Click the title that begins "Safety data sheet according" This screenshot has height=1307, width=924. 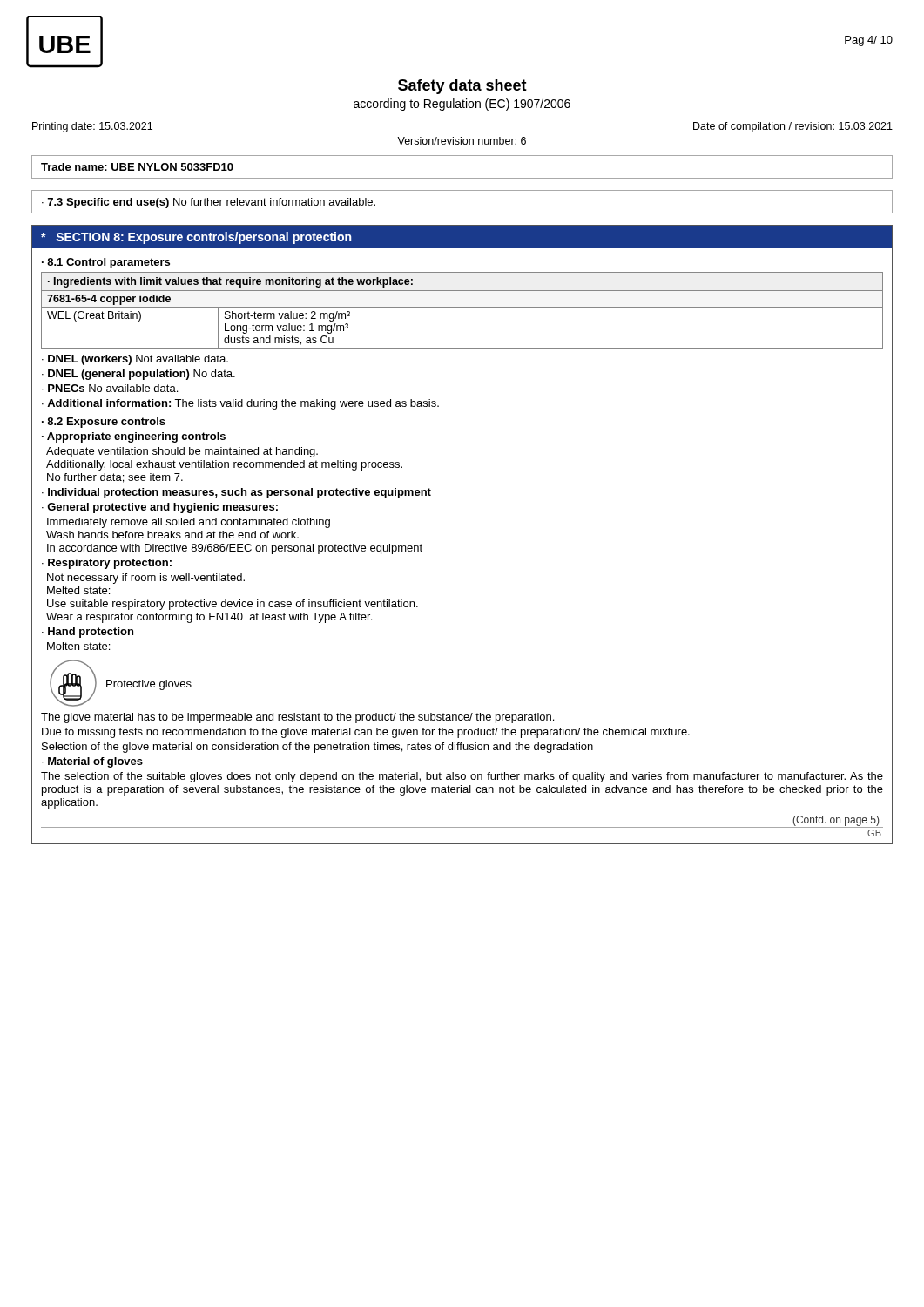(x=462, y=94)
